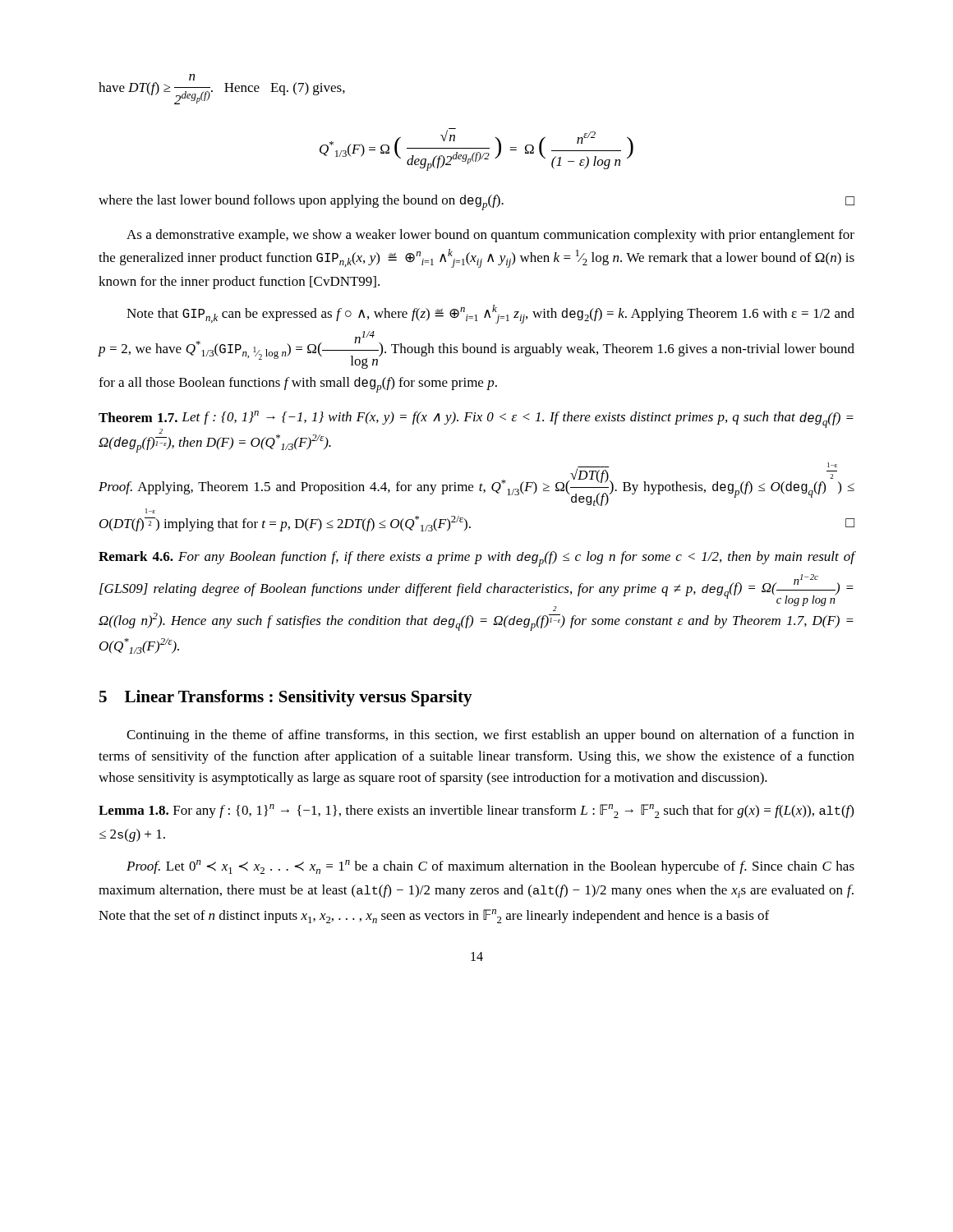Locate the element starting "where the last lower bound follows"
The image size is (953, 1232).
click(x=476, y=201)
